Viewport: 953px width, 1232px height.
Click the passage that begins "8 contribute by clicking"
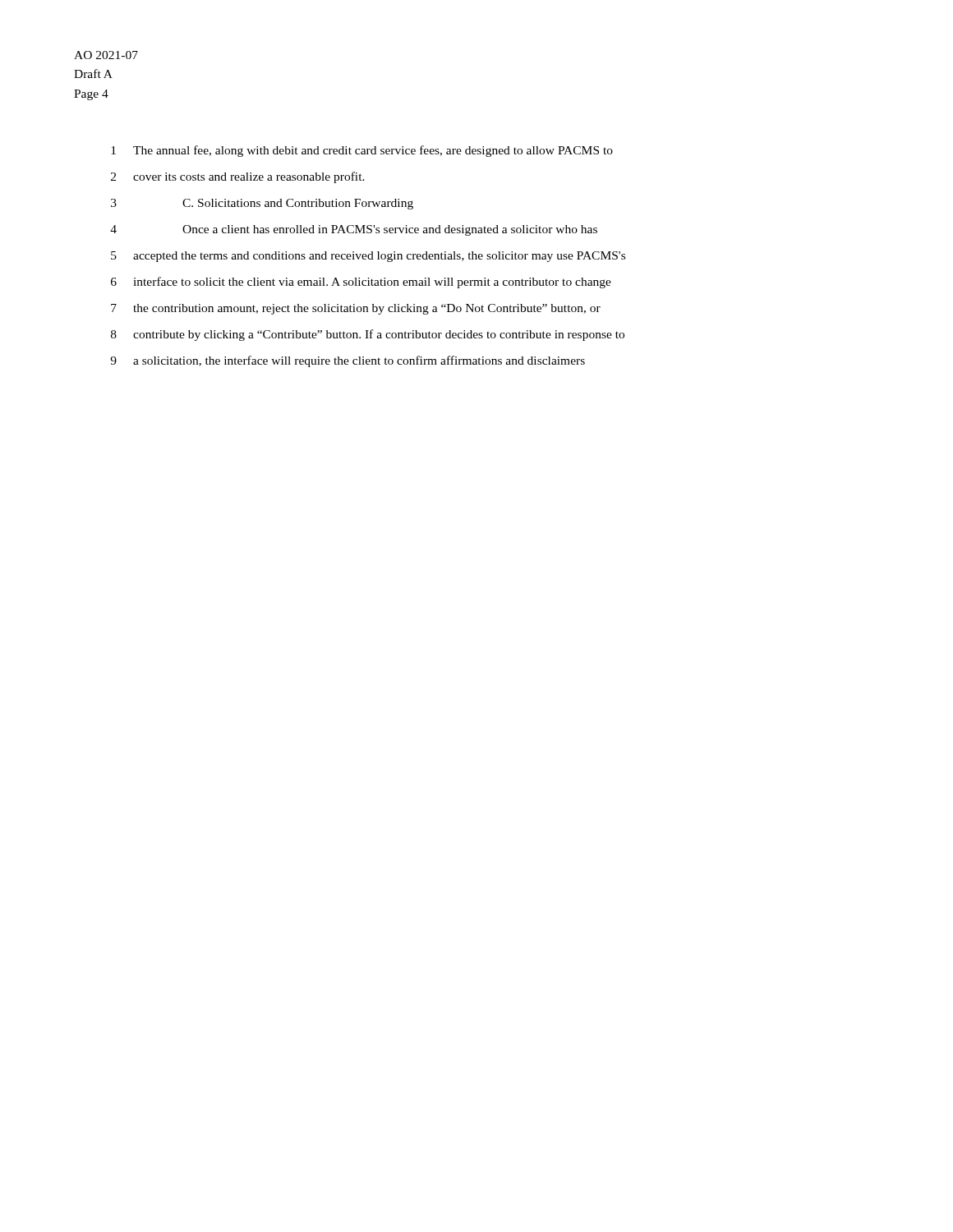[476, 334]
